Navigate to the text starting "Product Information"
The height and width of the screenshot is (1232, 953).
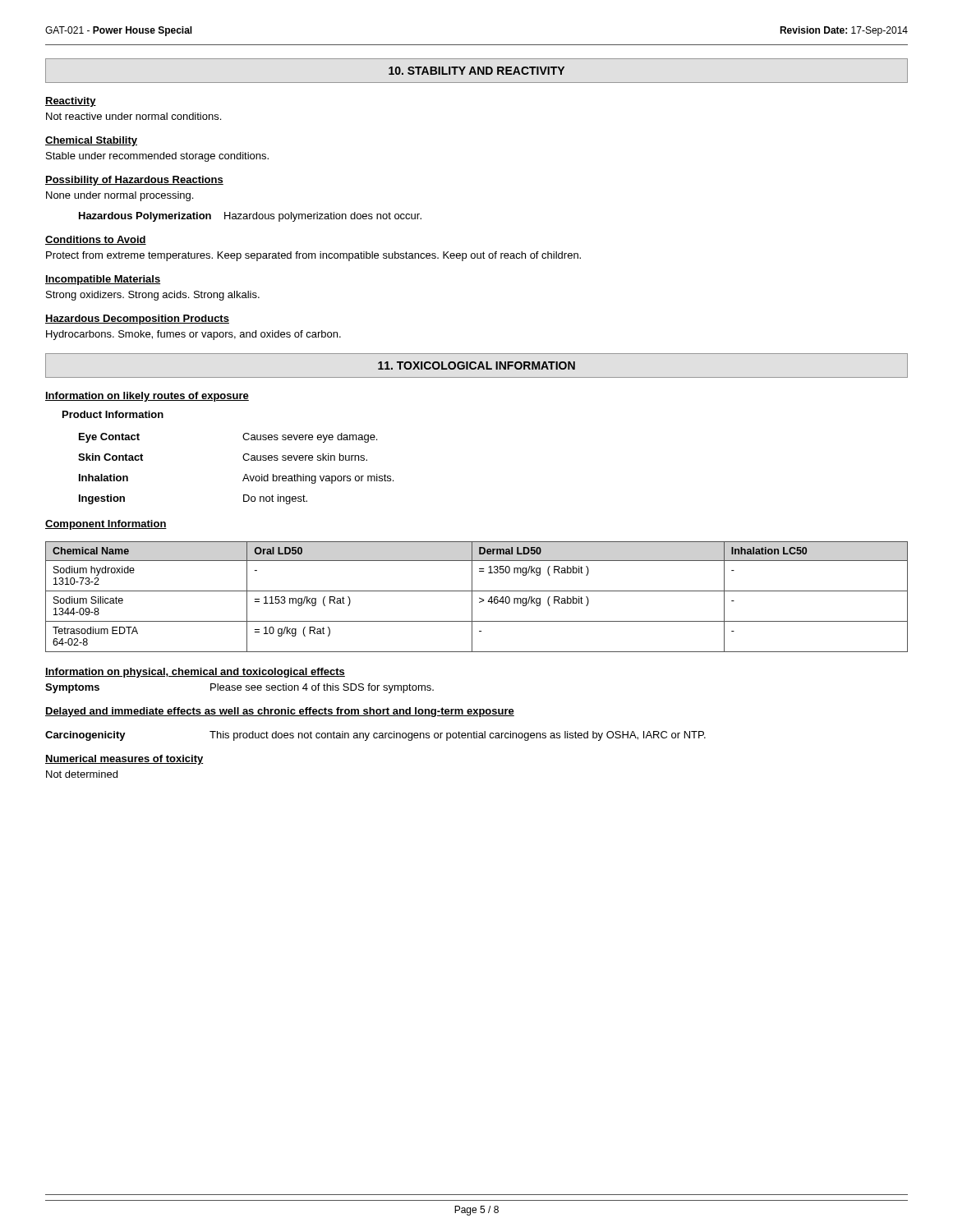tap(113, 414)
